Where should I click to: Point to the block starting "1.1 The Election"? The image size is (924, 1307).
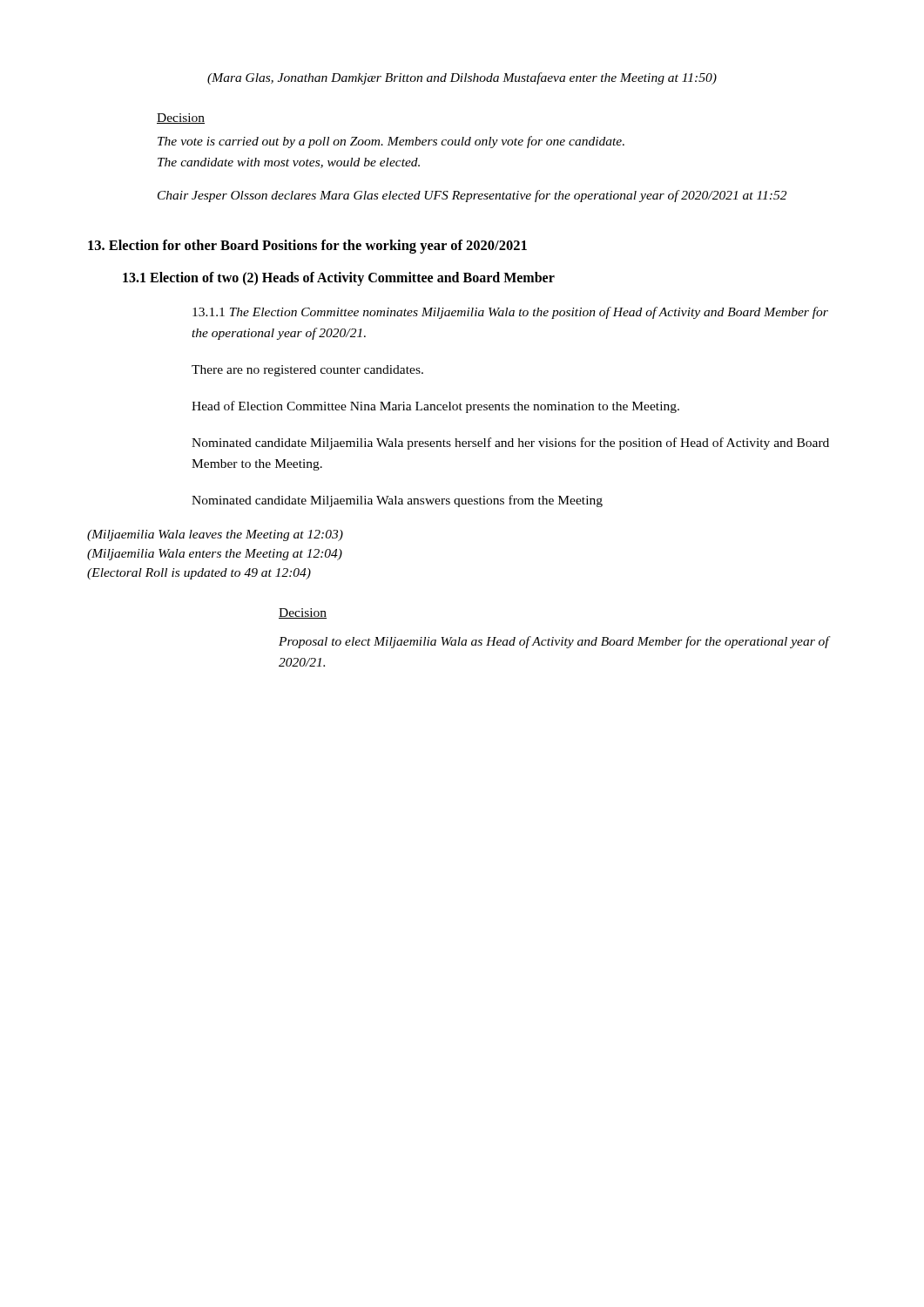[x=510, y=322]
